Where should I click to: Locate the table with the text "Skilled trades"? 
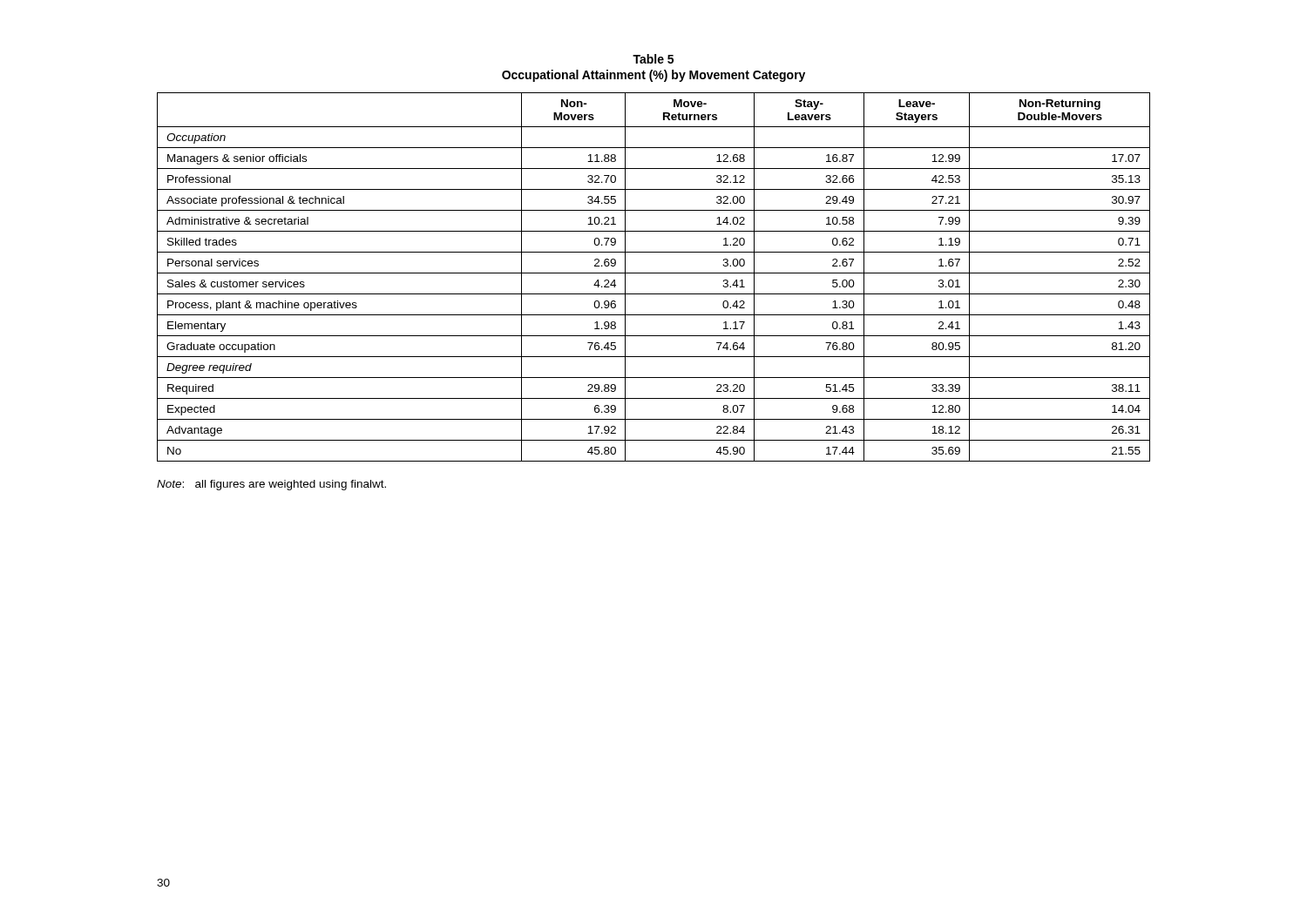pos(654,277)
